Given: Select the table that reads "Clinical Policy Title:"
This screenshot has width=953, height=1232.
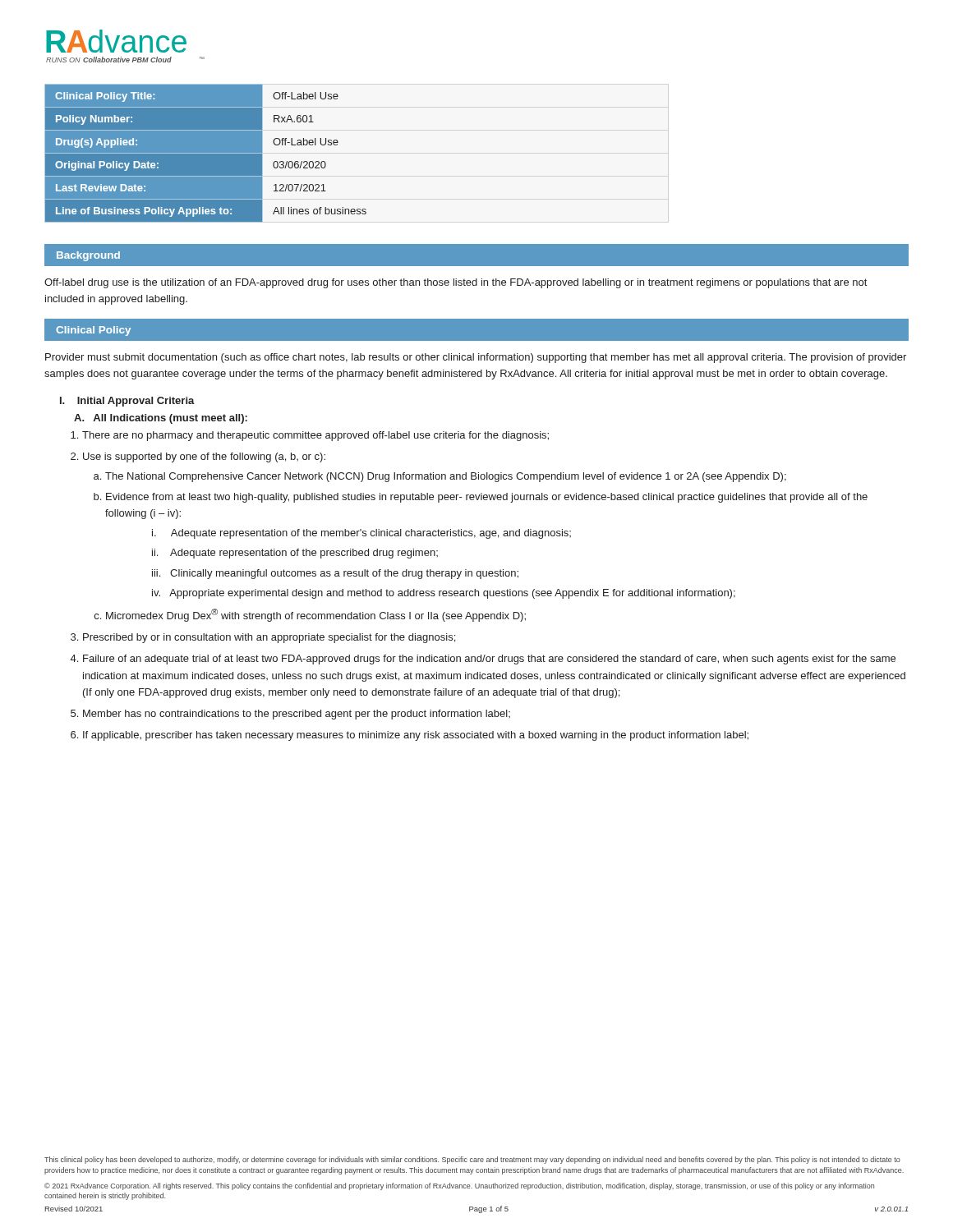Looking at the screenshot, I should (x=476, y=153).
